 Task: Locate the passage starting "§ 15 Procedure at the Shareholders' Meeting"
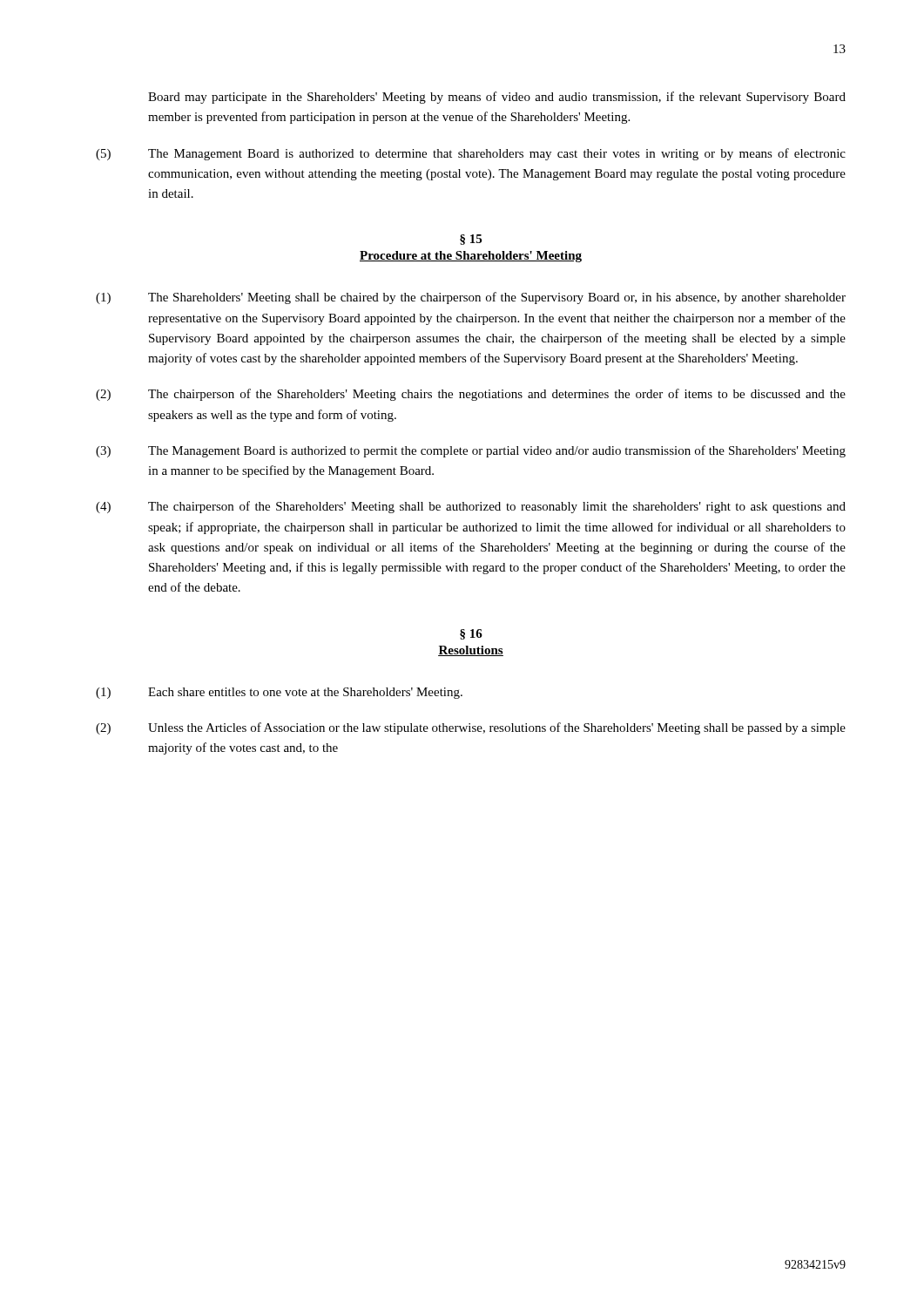(471, 248)
